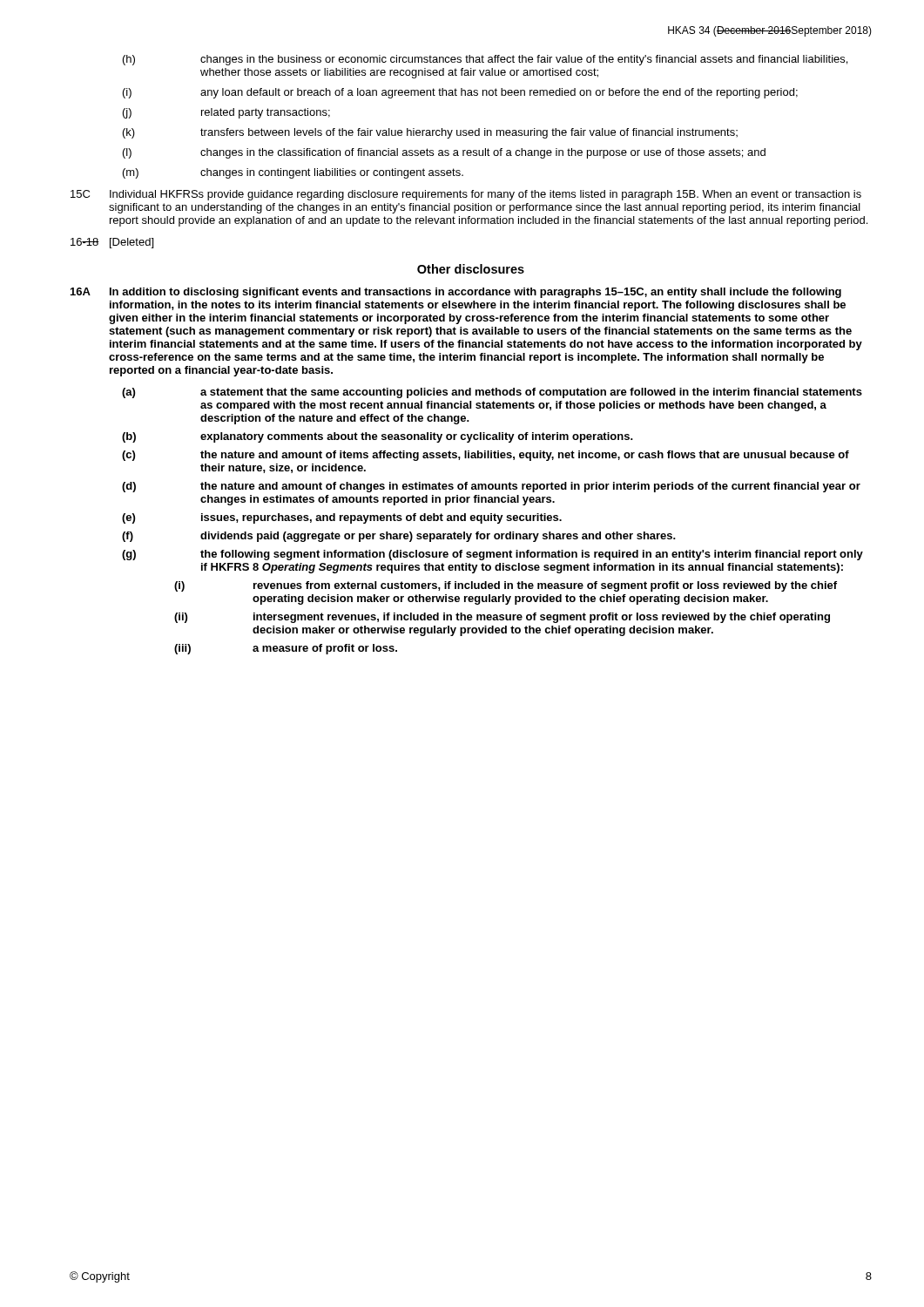Point to the block beginning "(f) dividends paid (aggregate or per share)"
The width and height of the screenshot is (924, 1307).
tap(471, 535)
